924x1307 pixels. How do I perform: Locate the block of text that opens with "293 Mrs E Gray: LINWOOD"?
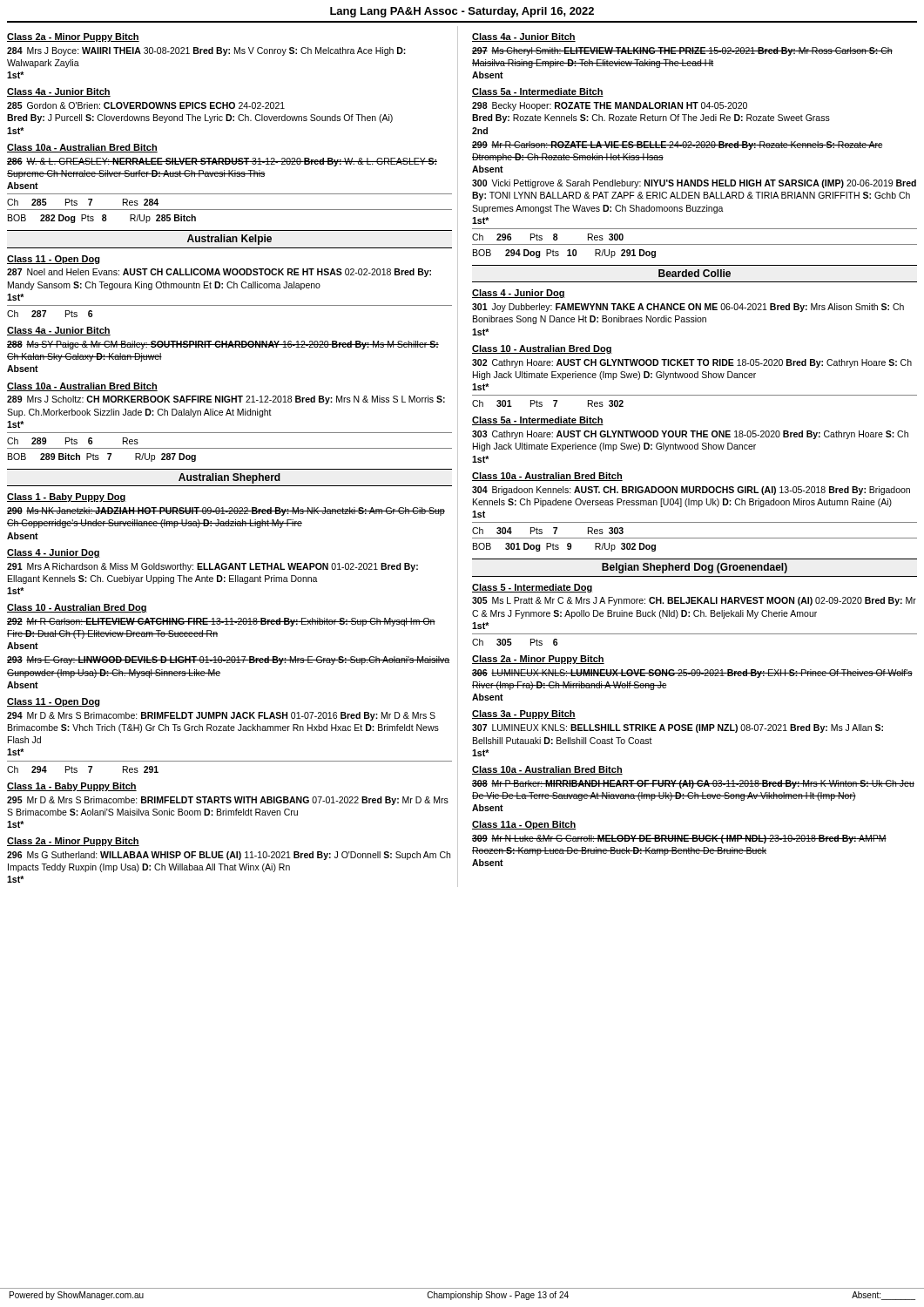228,672
